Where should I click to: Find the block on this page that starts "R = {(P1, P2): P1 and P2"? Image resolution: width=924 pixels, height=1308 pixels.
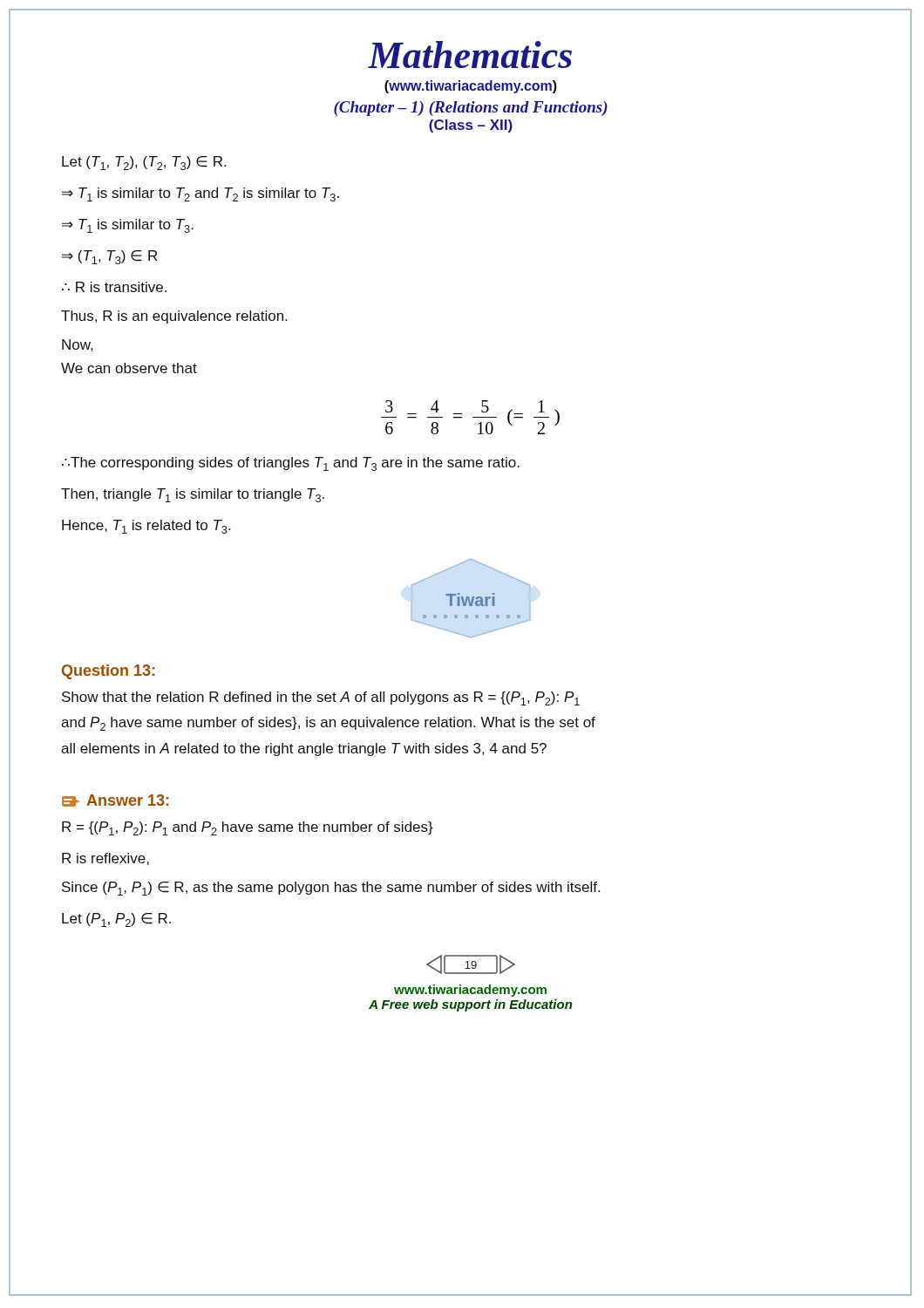(x=247, y=829)
